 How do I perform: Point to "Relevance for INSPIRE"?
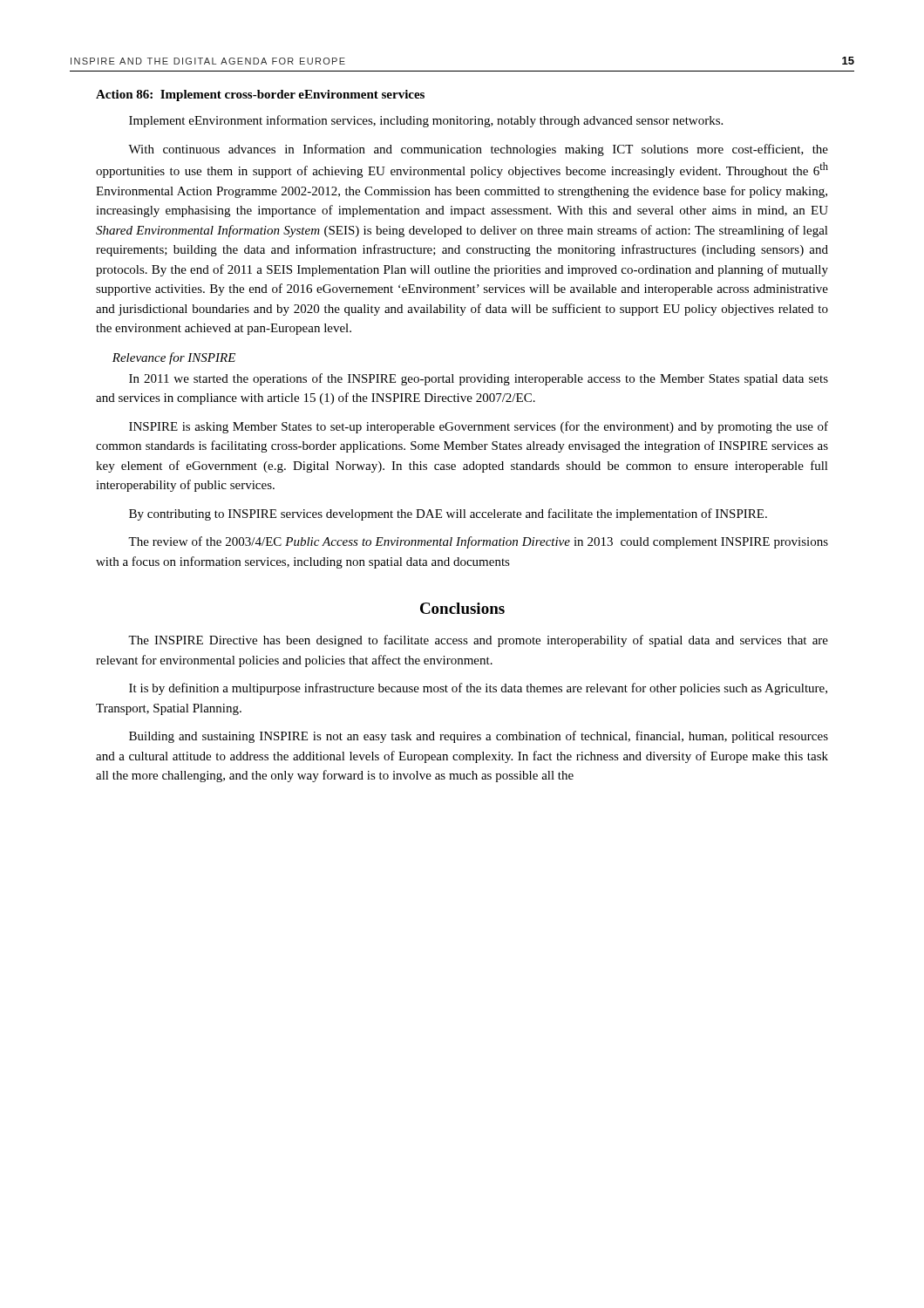tap(166, 357)
